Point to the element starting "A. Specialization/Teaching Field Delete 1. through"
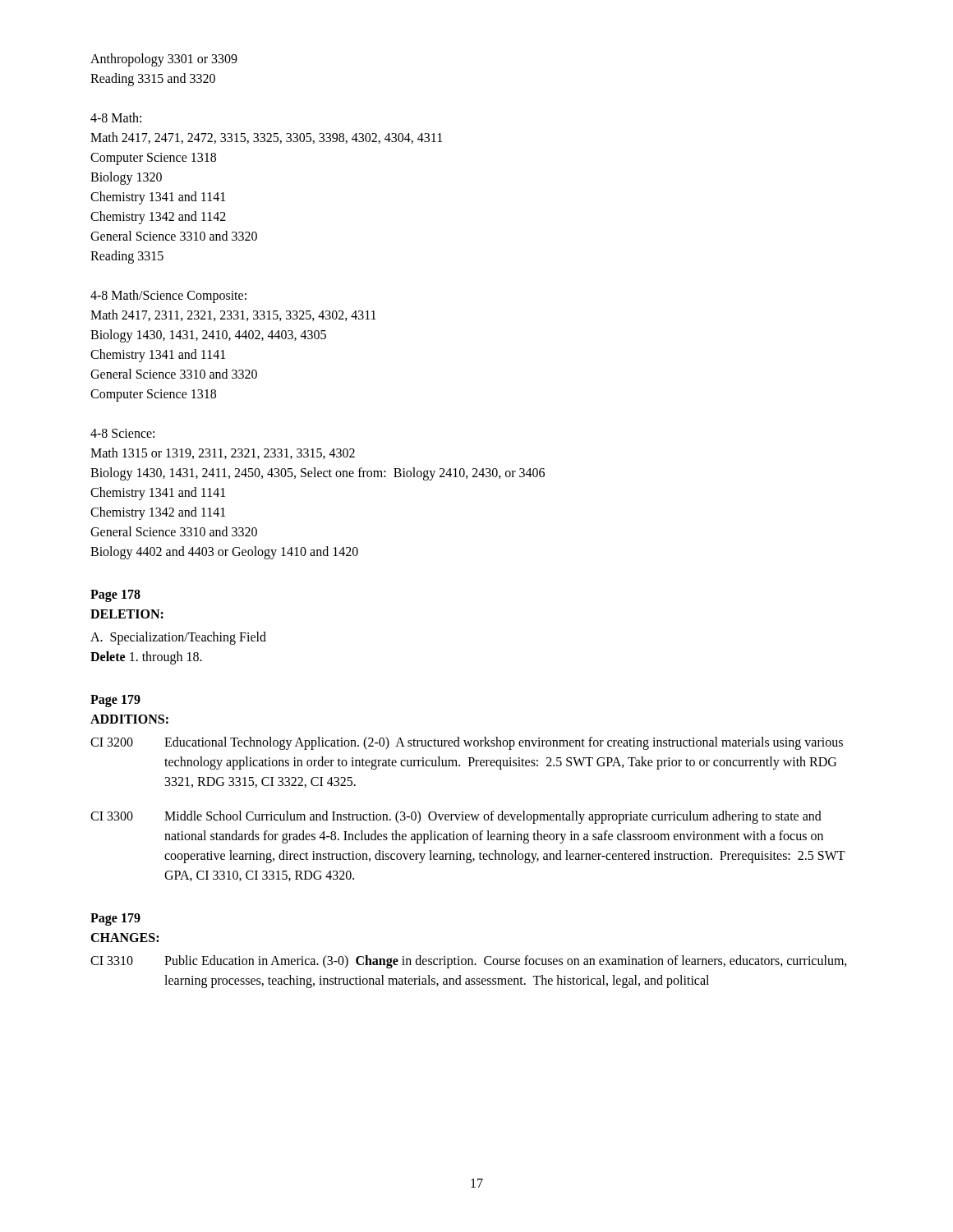Screen dimensions: 1232x953 [x=178, y=647]
